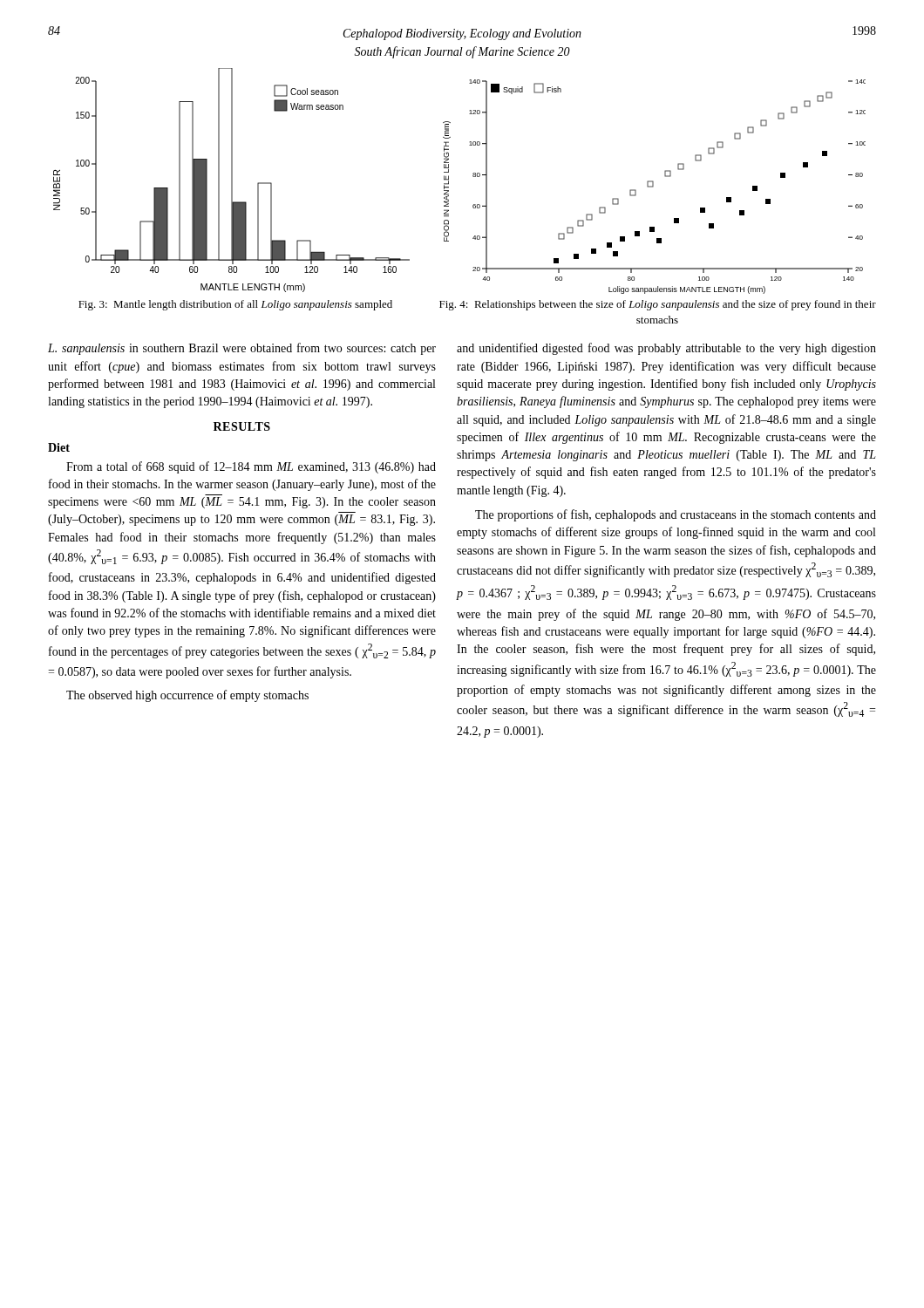Select the passage starting "The observed high"

(x=188, y=696)
